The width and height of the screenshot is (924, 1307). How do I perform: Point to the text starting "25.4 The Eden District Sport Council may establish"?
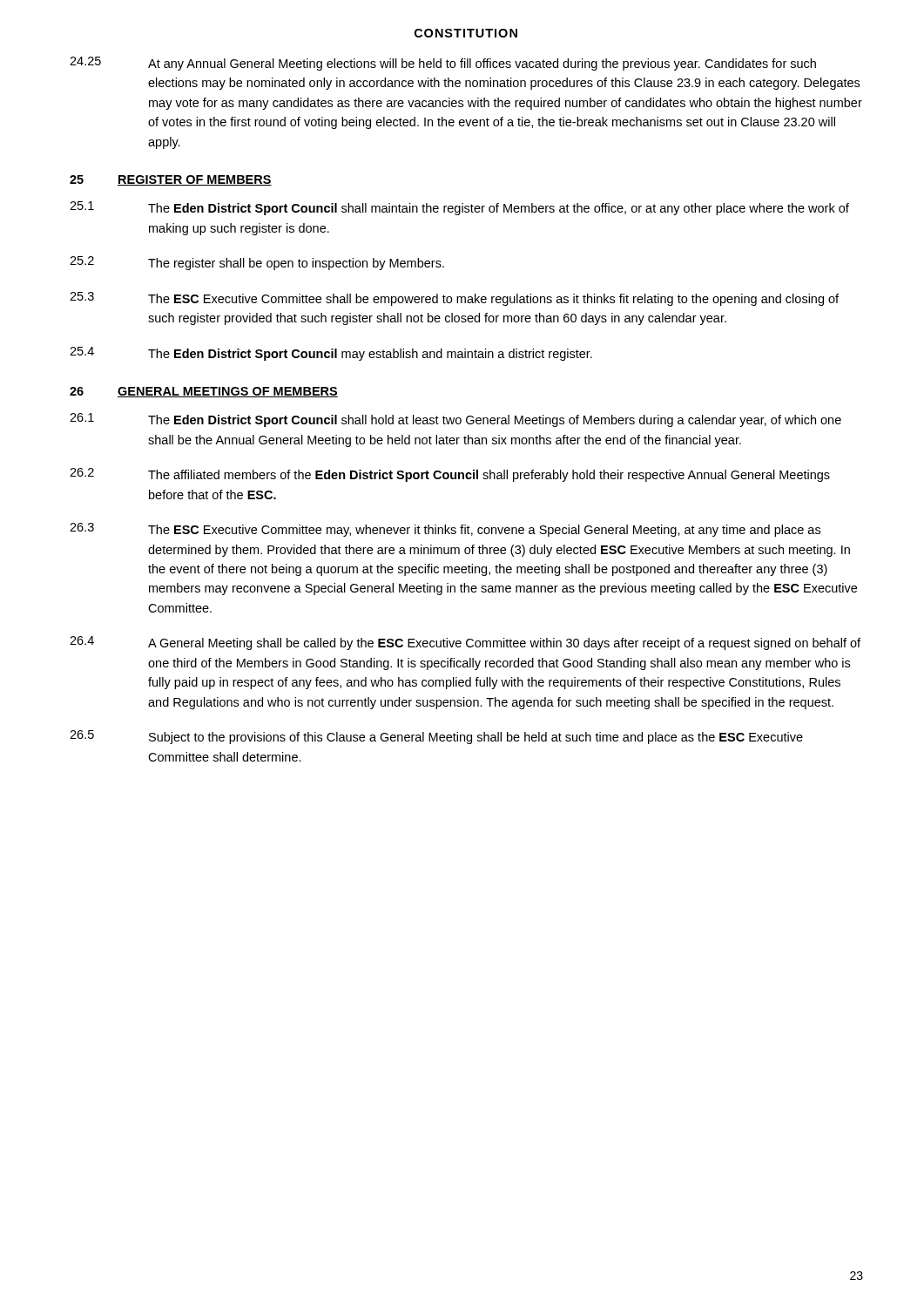466,354
